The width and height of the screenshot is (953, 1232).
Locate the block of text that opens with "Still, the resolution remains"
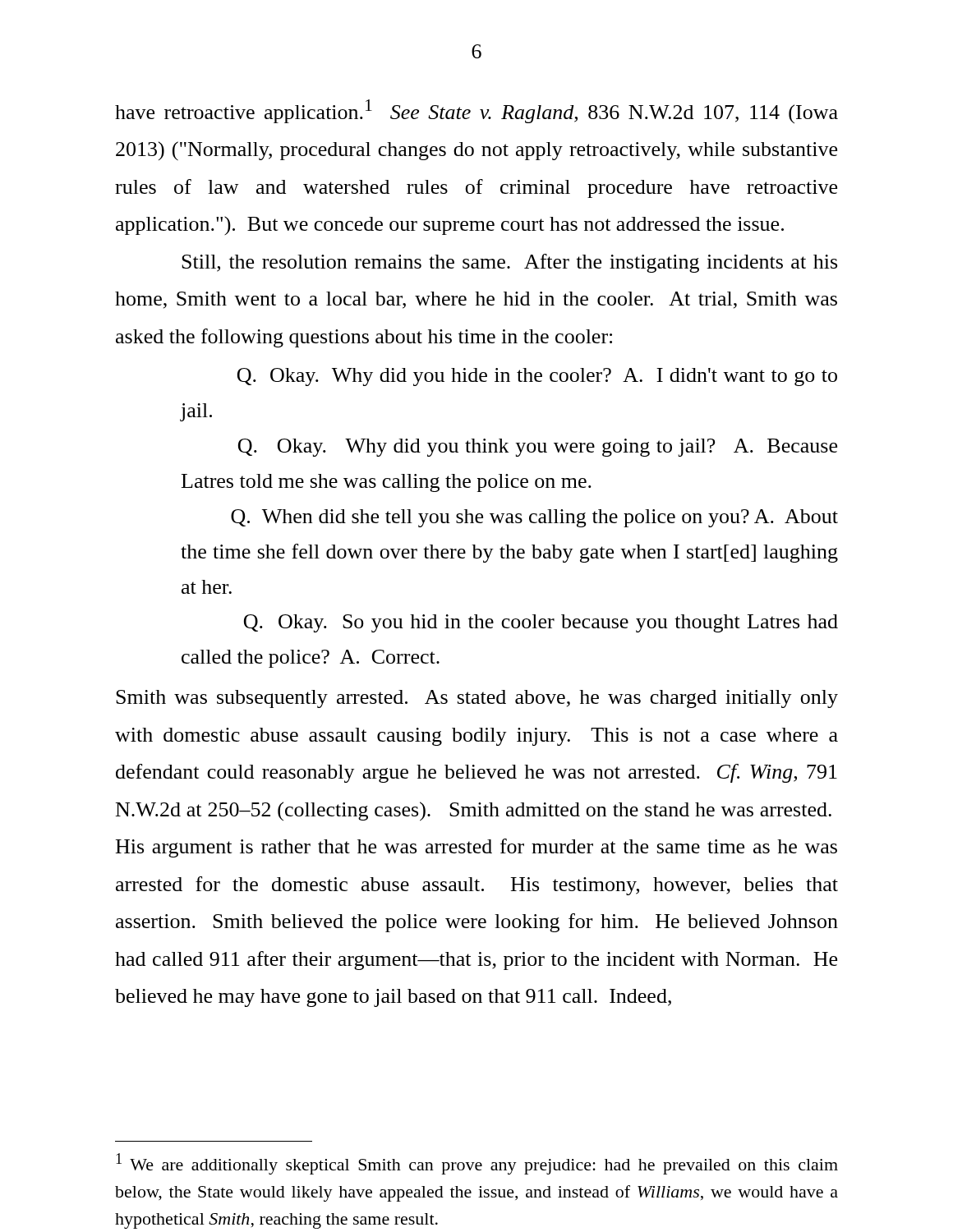476,299
